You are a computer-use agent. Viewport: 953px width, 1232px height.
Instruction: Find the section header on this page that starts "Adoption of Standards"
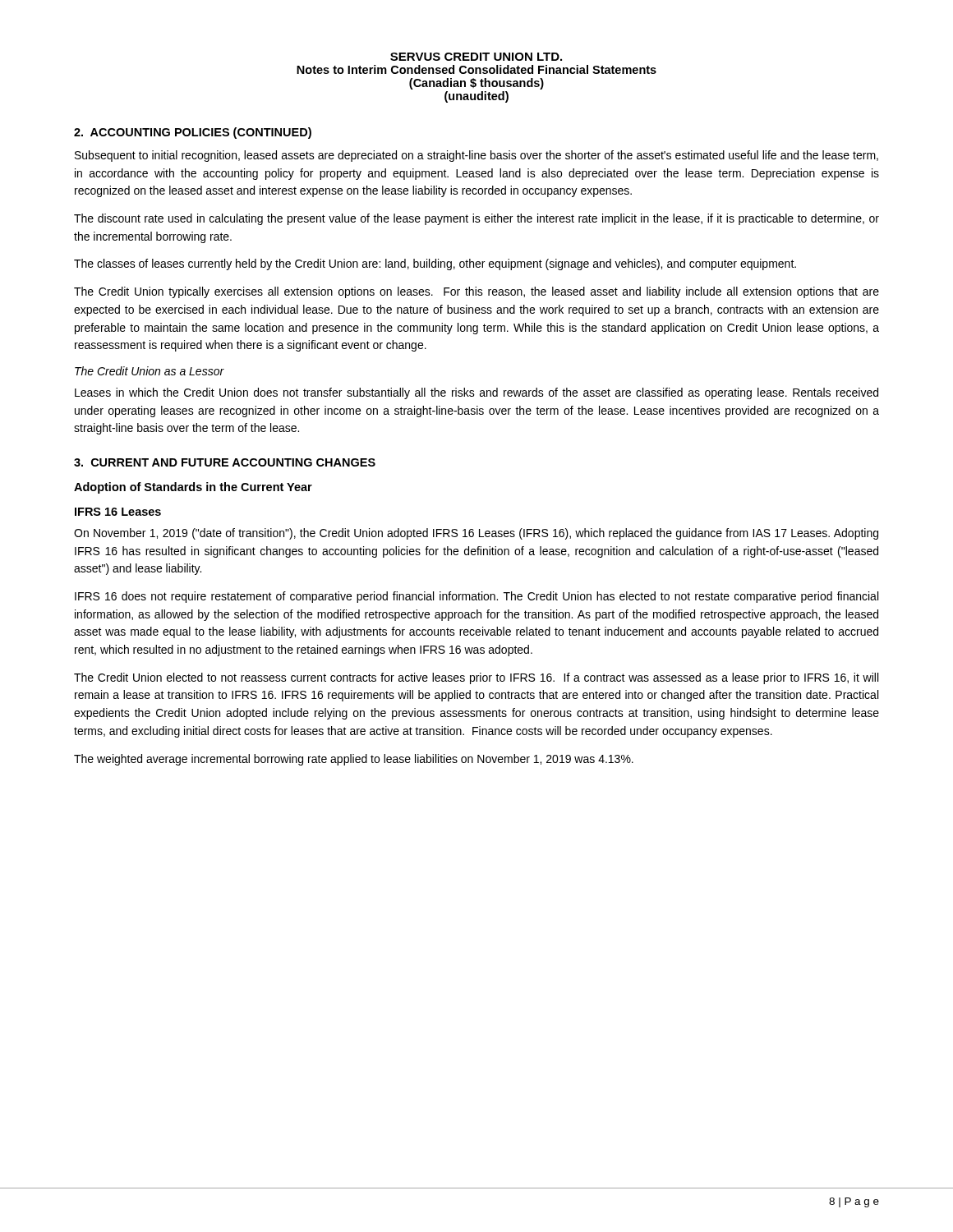pos(193,487)
